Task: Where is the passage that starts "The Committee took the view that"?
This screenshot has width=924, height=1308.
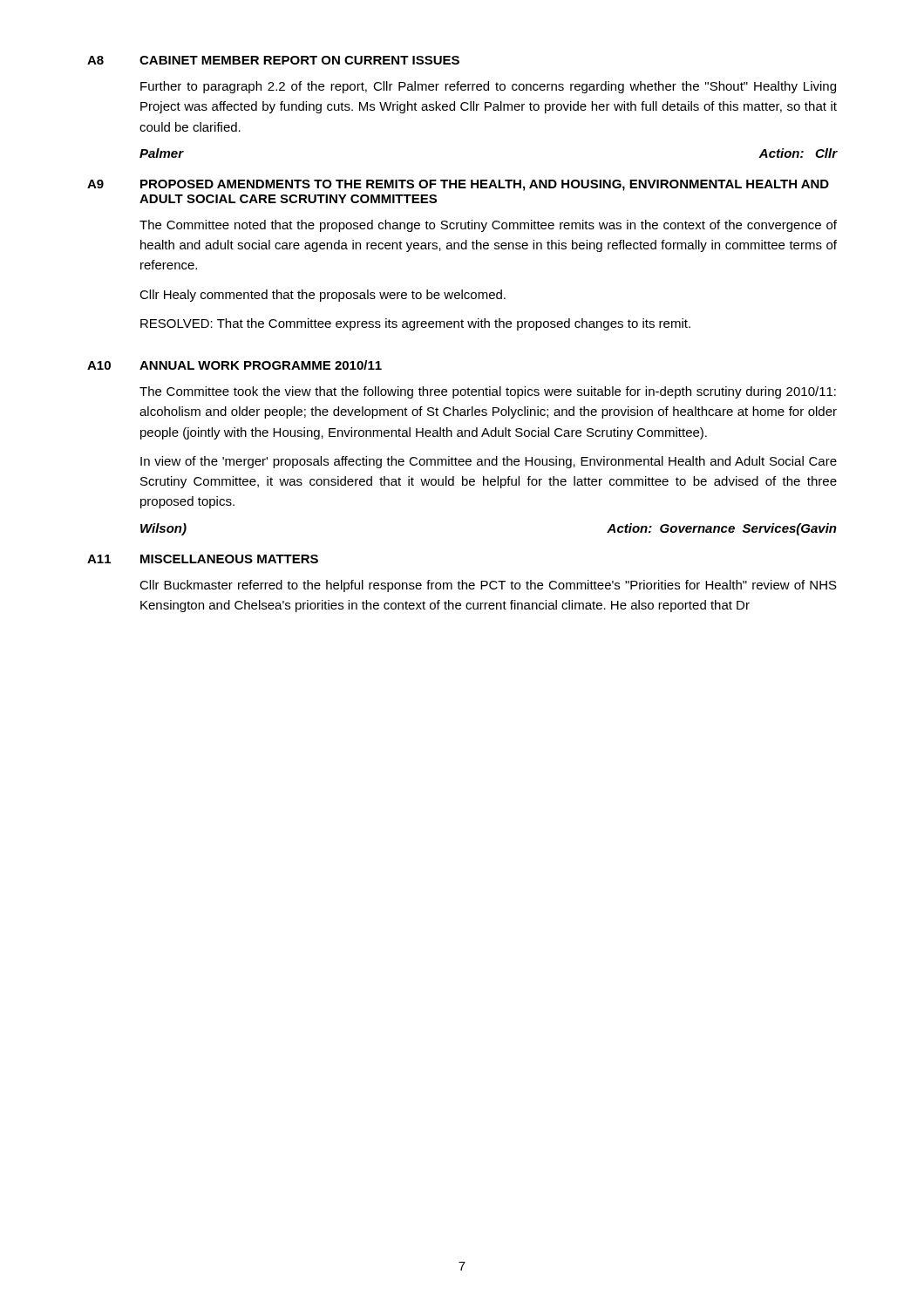Action: click(488, 411)
